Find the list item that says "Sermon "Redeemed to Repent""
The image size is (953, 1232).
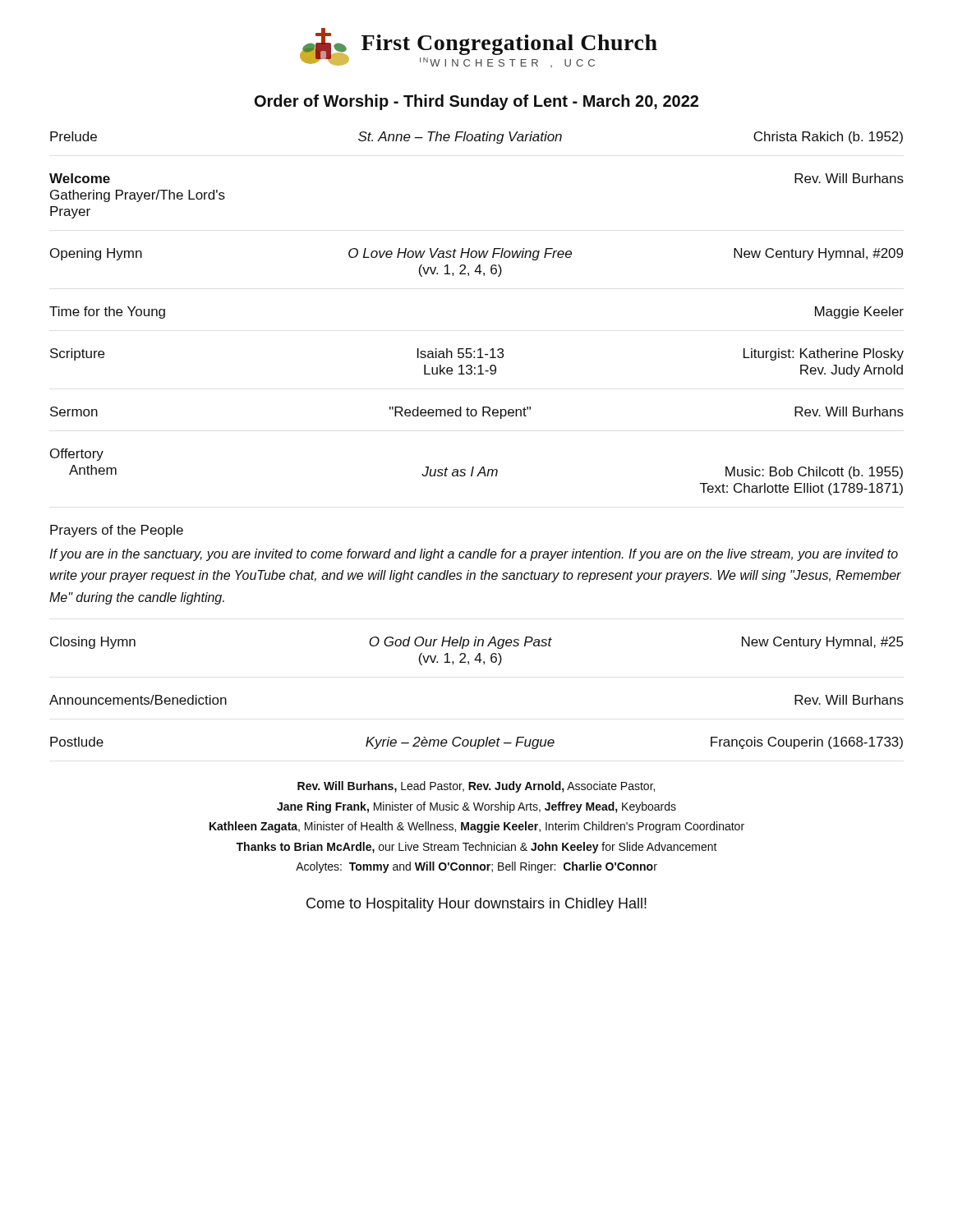[476, 412]
